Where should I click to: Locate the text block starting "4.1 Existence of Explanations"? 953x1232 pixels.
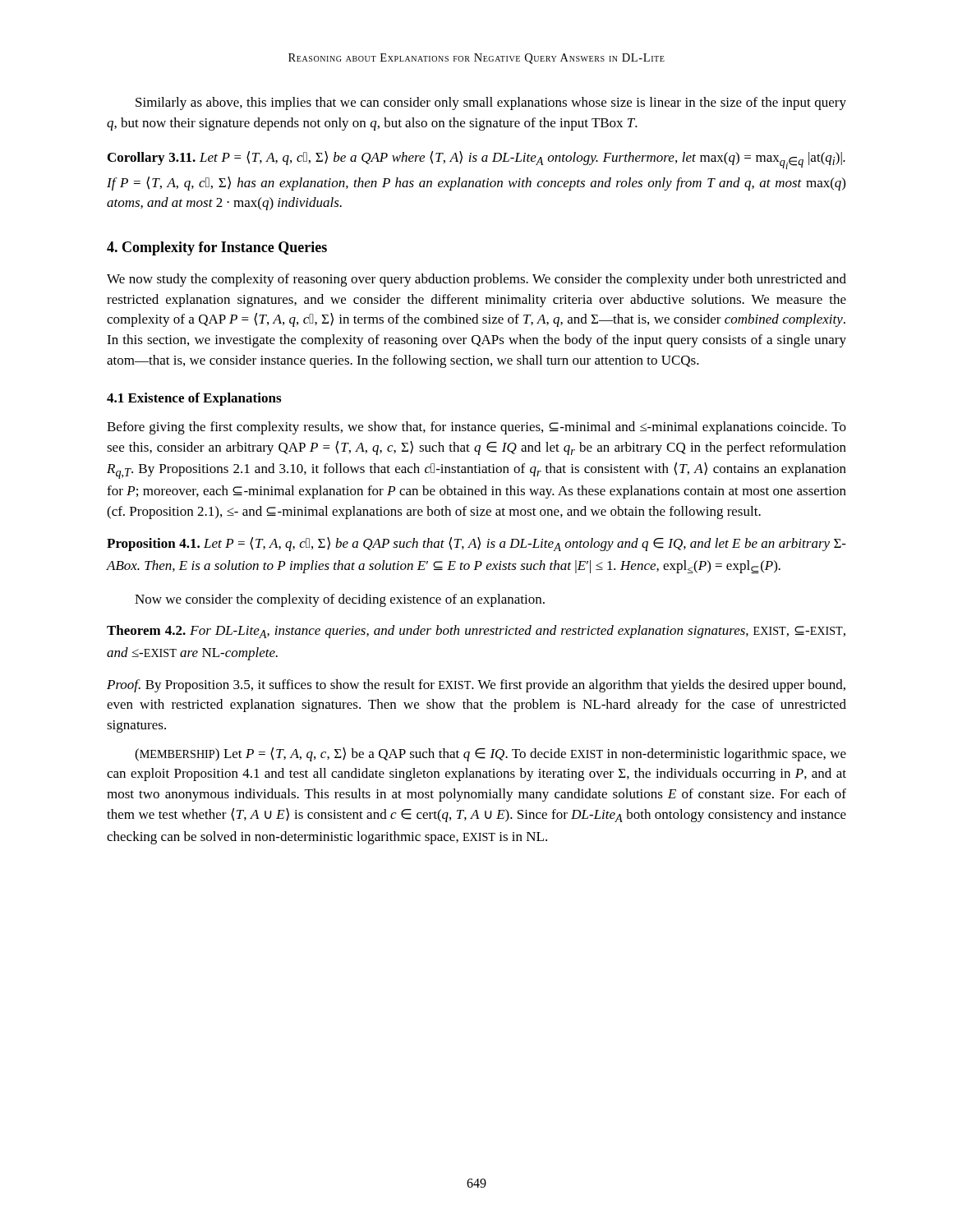point(194,399)
